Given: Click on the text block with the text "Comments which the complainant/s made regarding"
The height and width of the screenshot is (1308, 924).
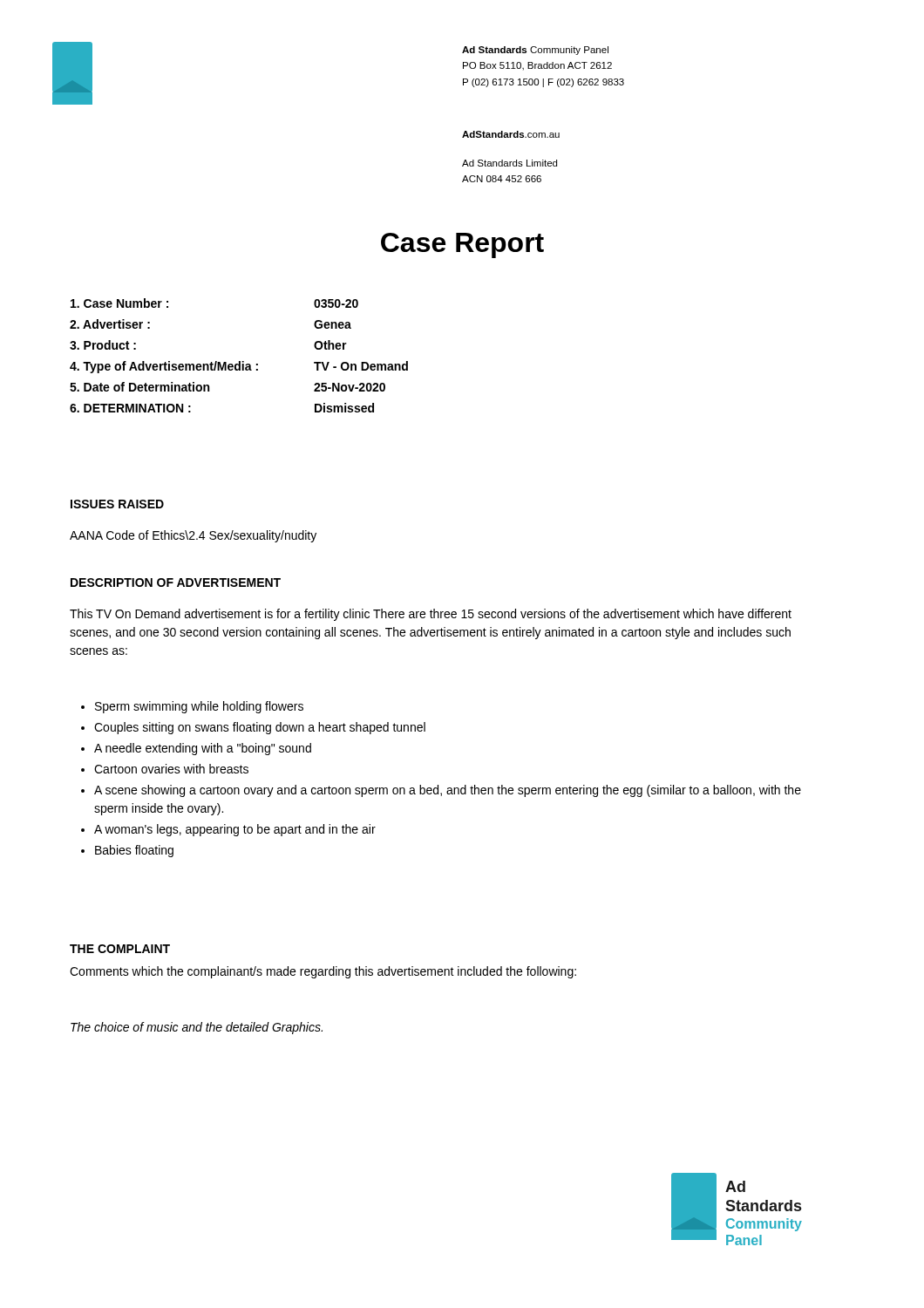Looking at the screenshot, I should [x=323, y=971].
